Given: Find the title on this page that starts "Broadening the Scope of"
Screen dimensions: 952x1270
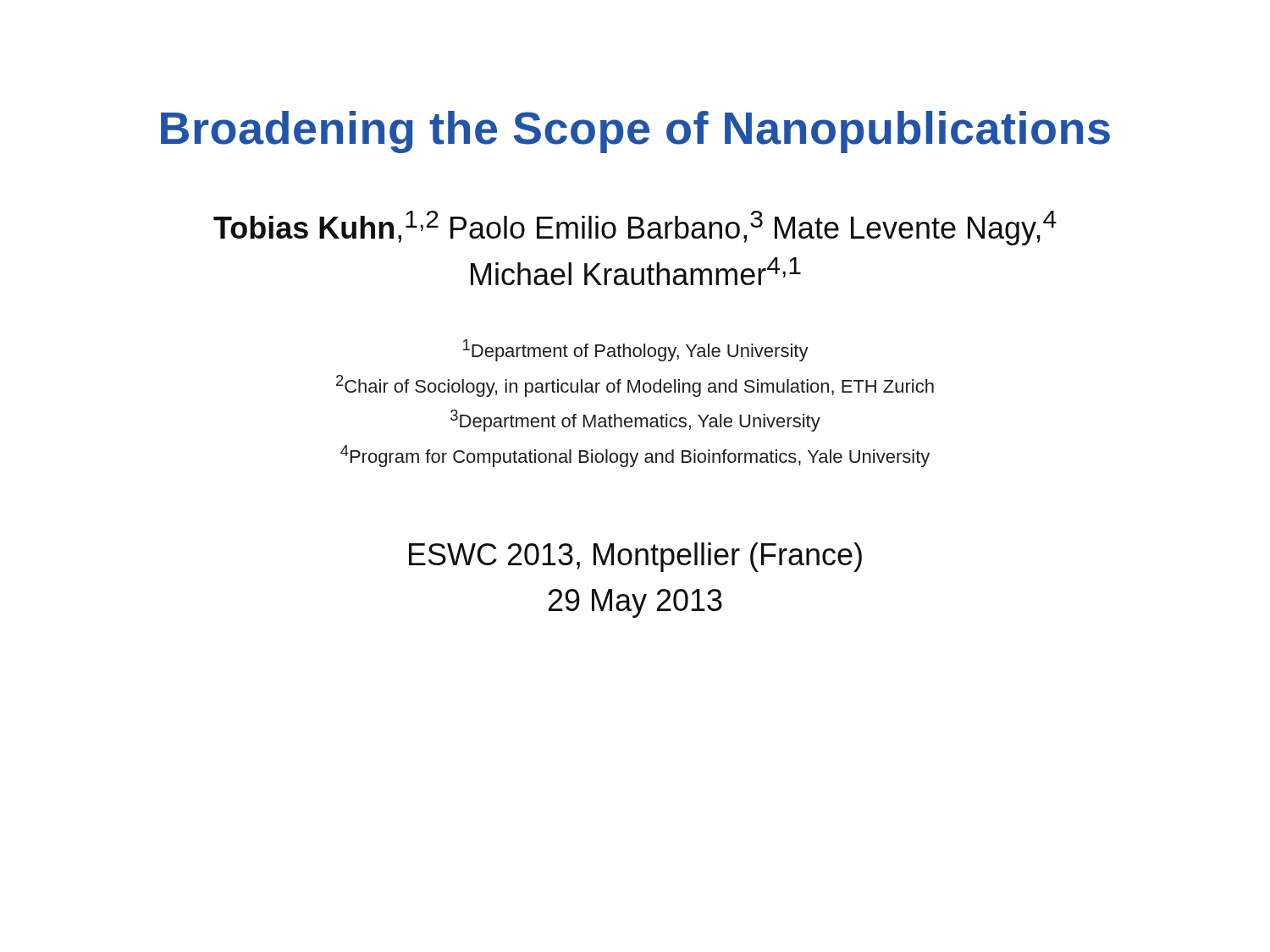Looking at the screenshot, I should pyautogui.click(x=635, y=128).
